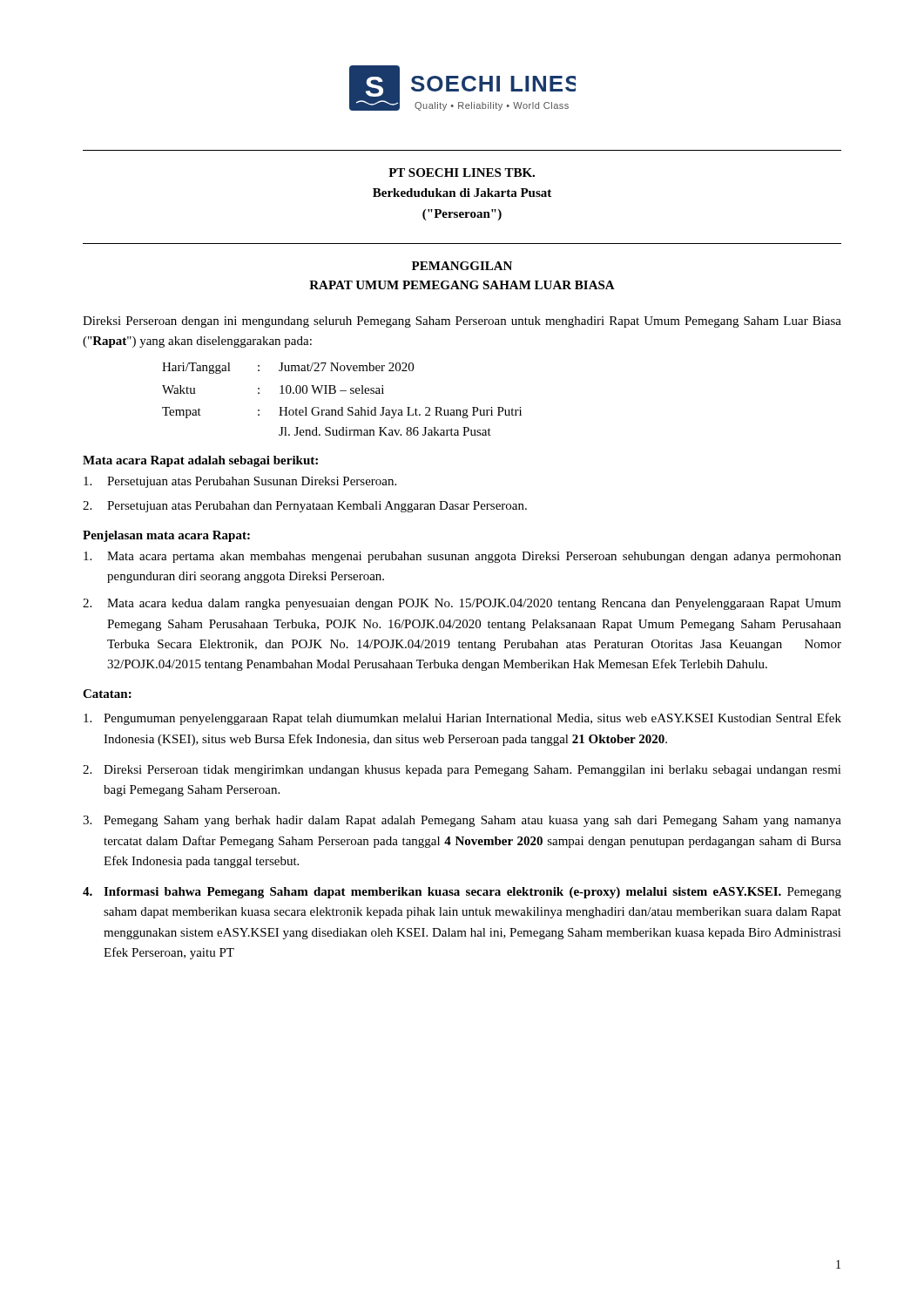Find the list item that says "Mata acara pertama akan membahas"
Viewport: 924px width, 1307px height.
pyautogui.click(x=462, y=566)
